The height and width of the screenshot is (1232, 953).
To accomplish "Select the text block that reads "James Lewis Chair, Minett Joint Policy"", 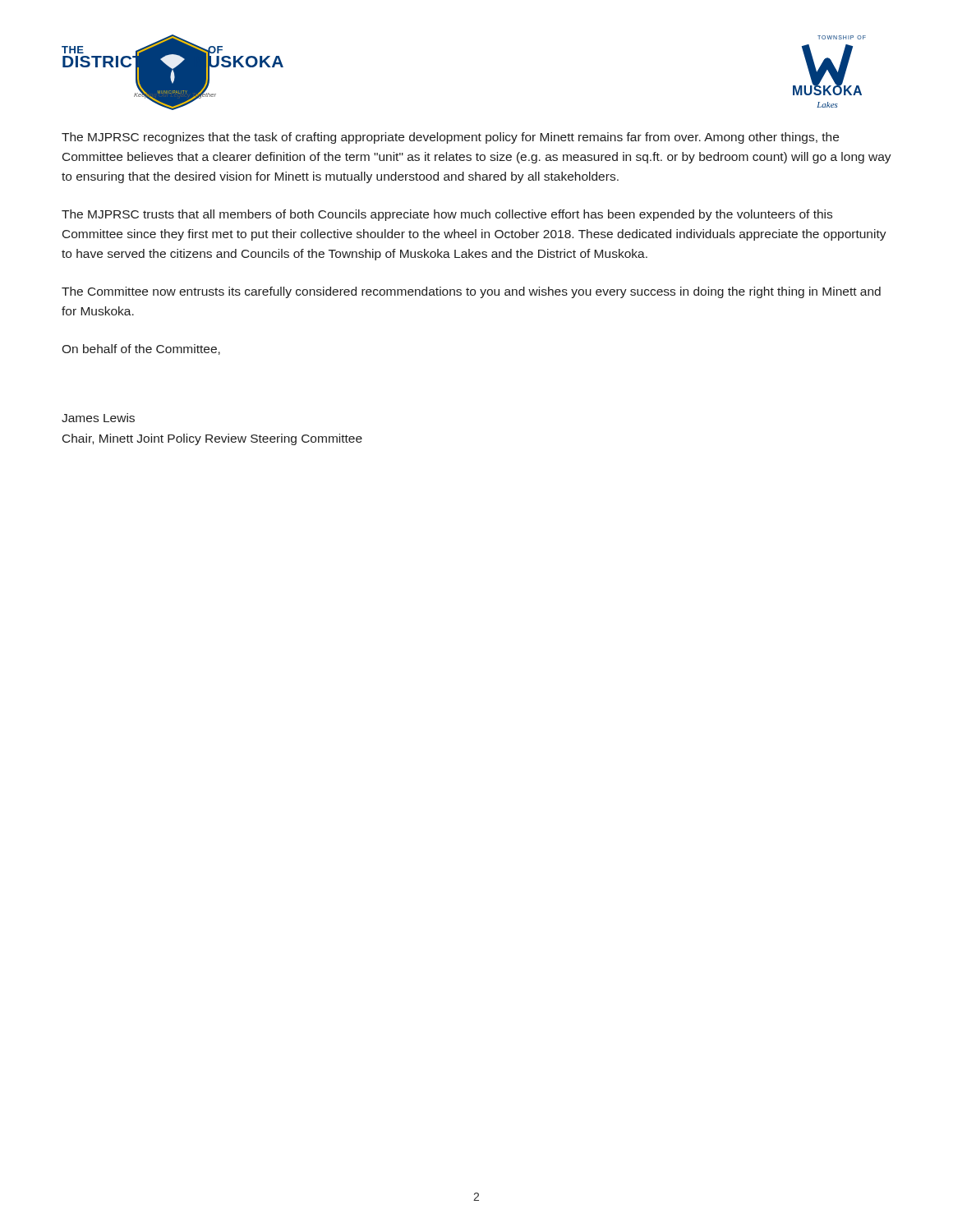I will pyautogui.click(x=212, y=428).
